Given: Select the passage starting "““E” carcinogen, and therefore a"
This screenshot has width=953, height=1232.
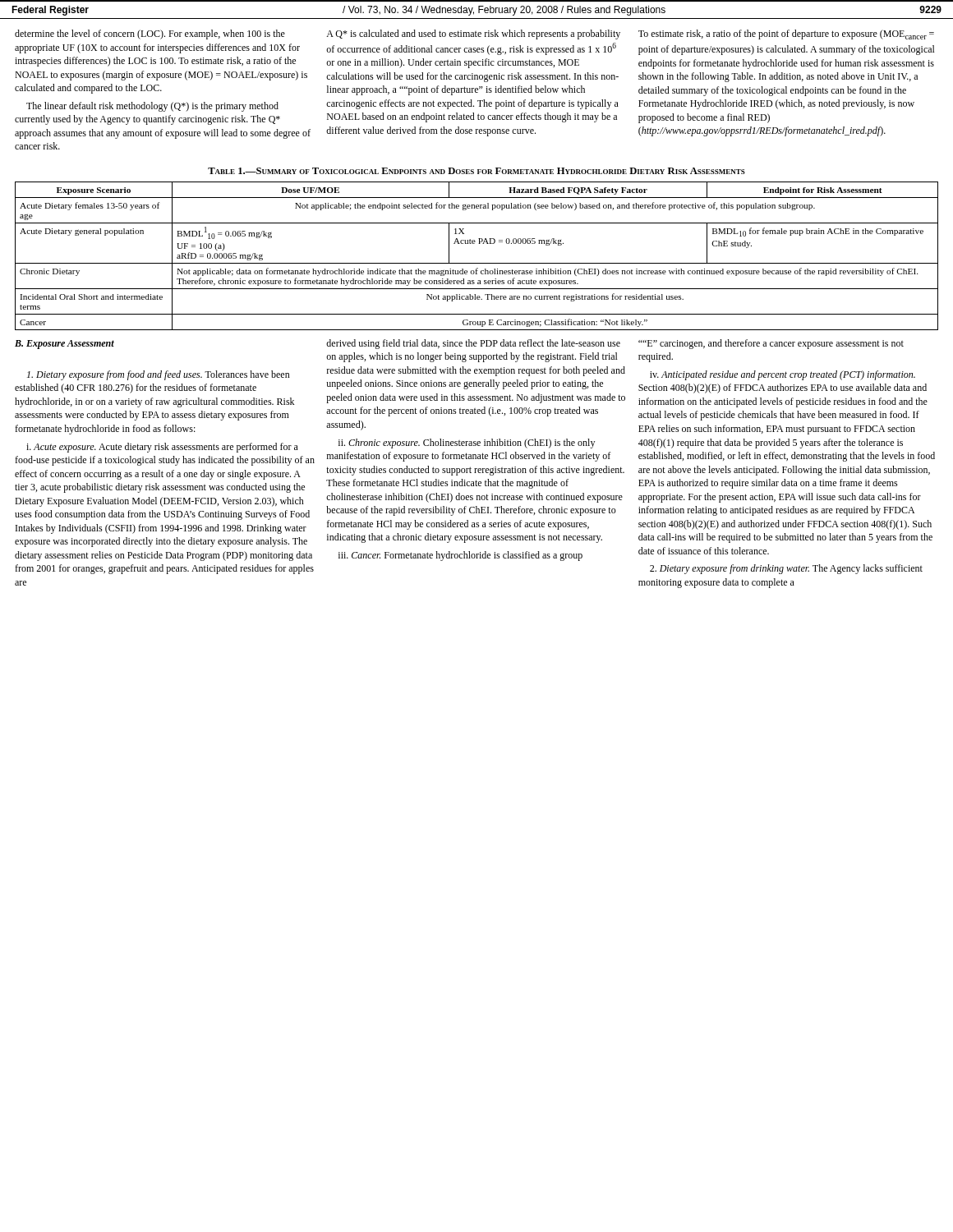Looking at the screenshot, I should click(x=788, y=463).
